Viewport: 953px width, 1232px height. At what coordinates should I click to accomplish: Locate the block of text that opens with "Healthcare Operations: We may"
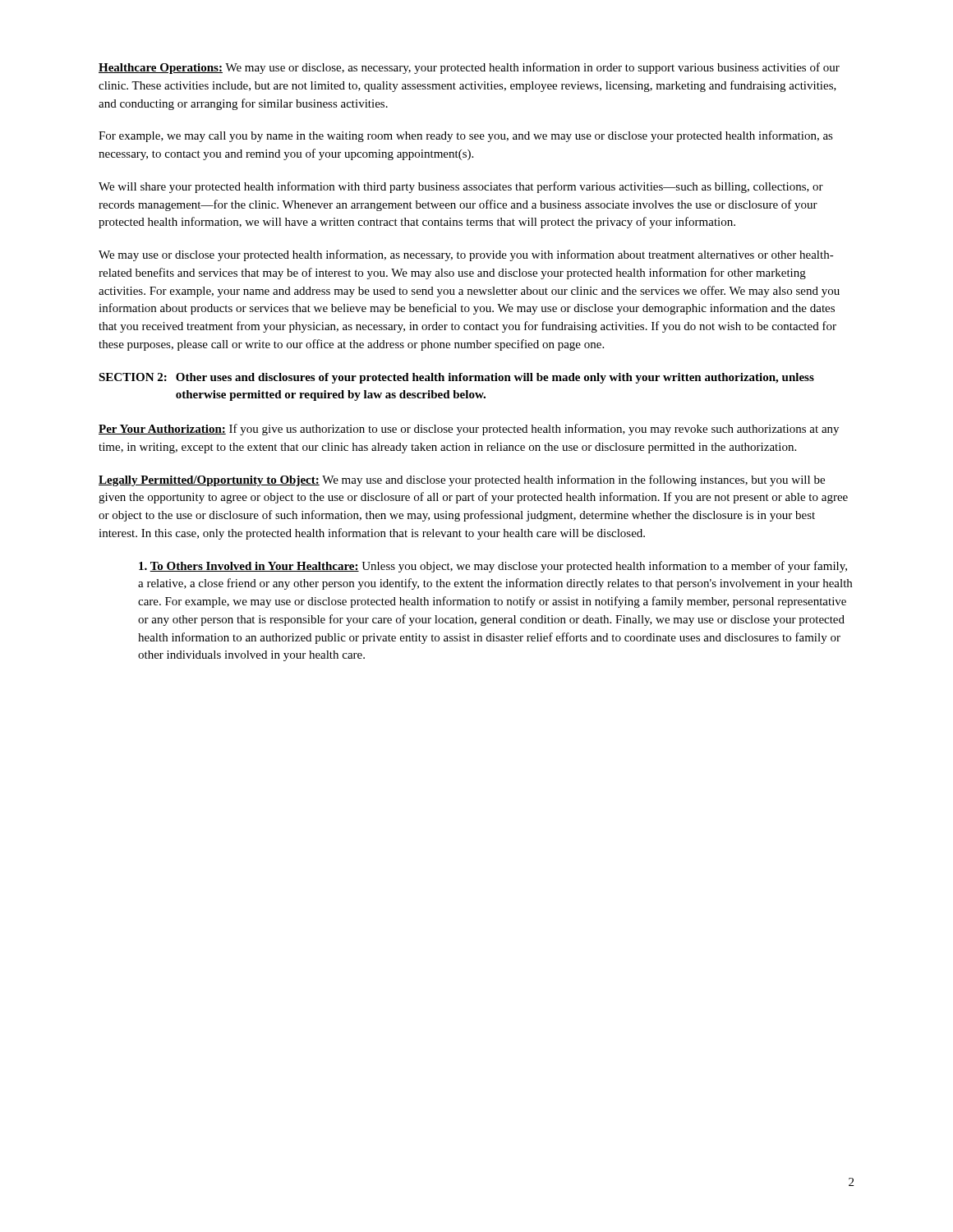(x=469, y=85)
